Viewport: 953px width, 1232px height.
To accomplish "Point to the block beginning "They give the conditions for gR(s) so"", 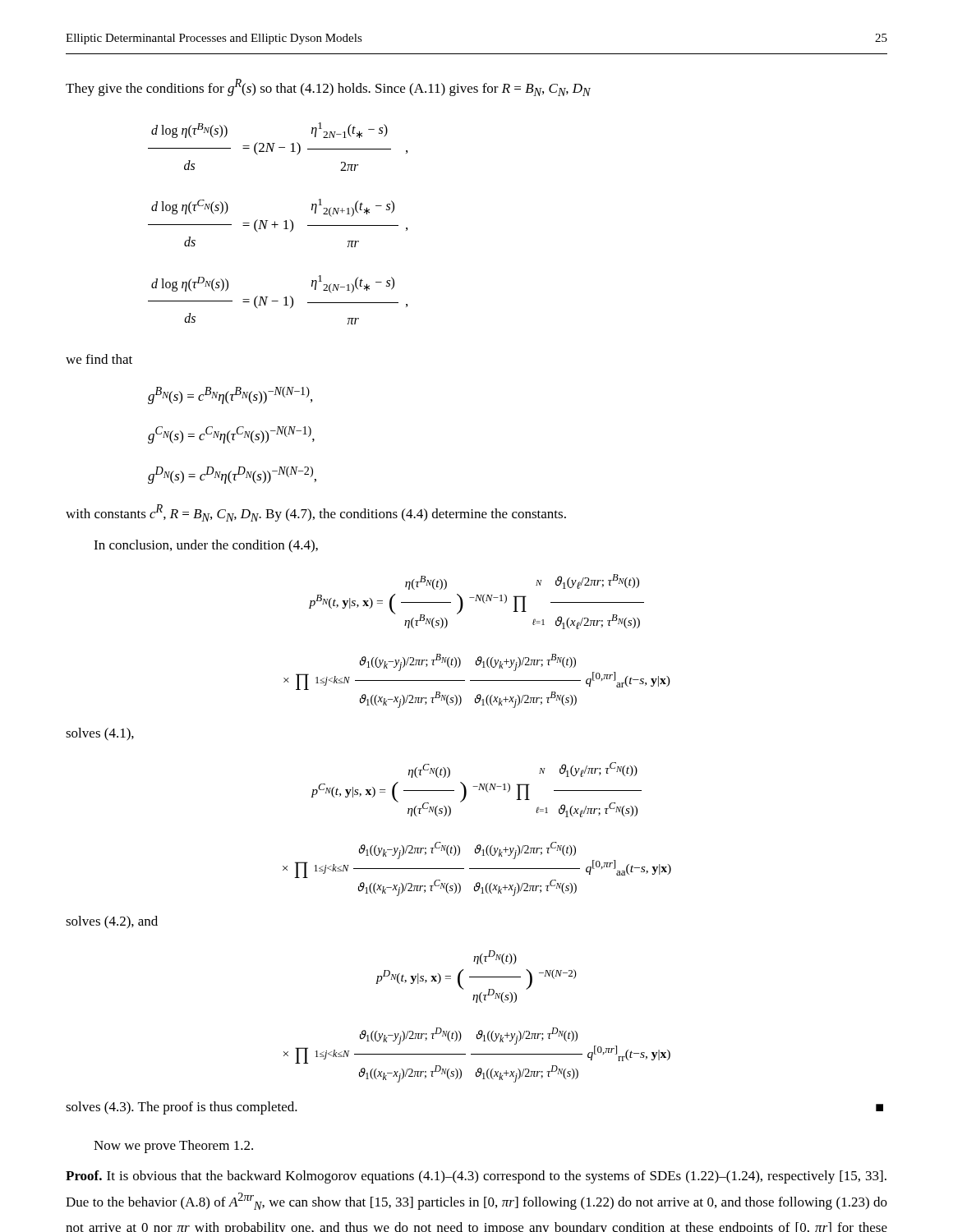I will (x=328, y=87).
